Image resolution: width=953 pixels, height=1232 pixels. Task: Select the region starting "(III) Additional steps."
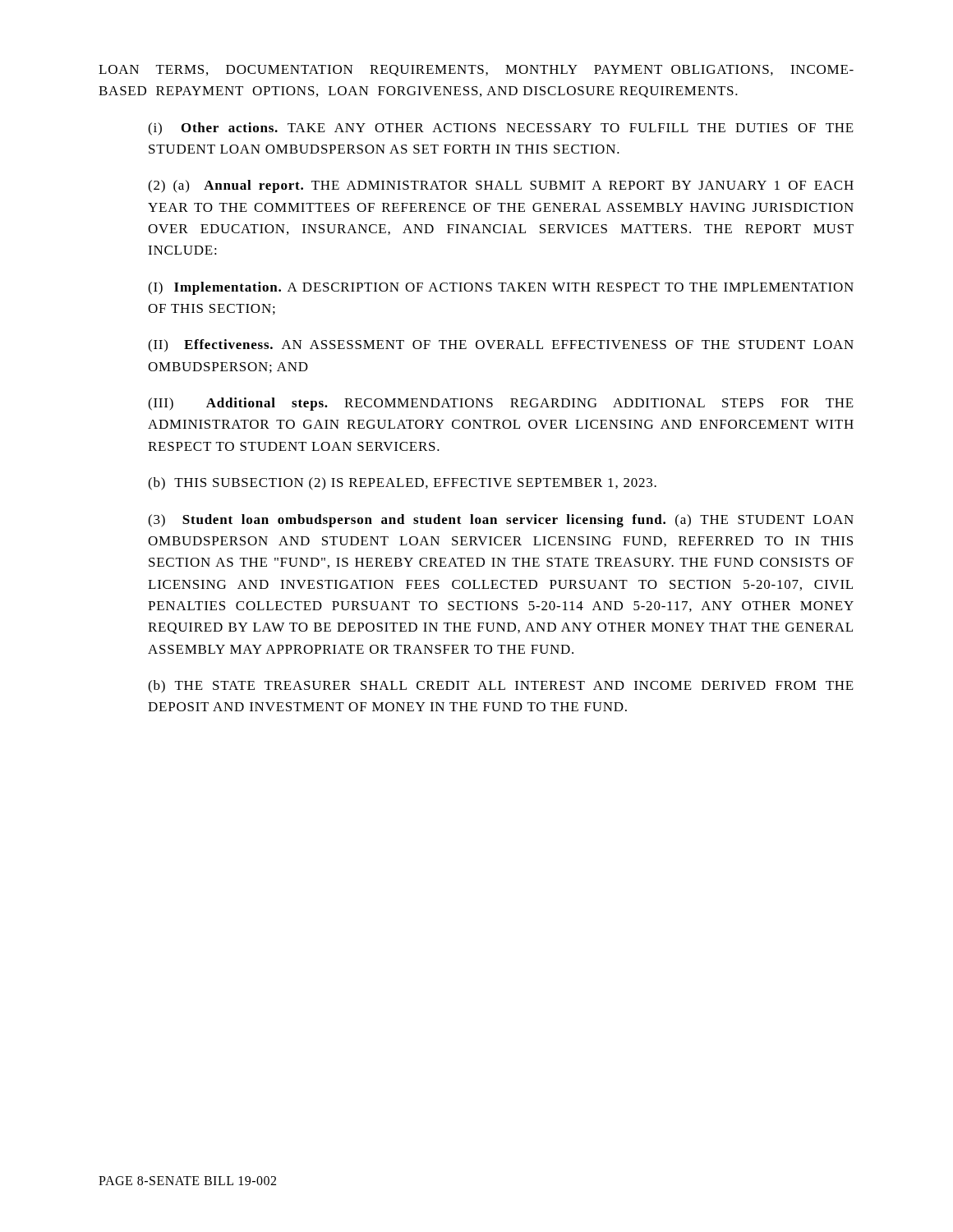pyautogui.click(x=501, y=425)
